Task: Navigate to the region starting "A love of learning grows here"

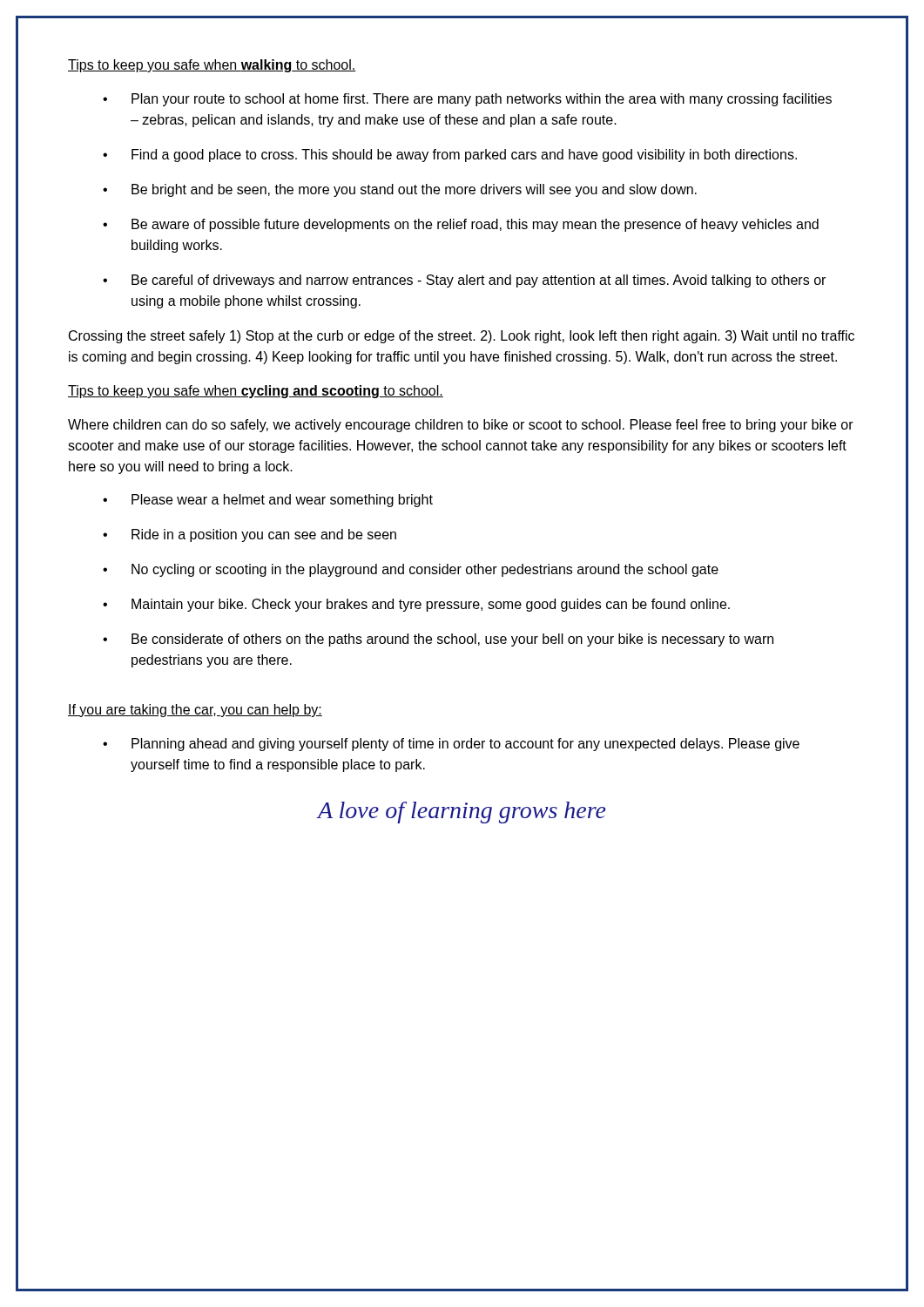Action: coord(462,810)
